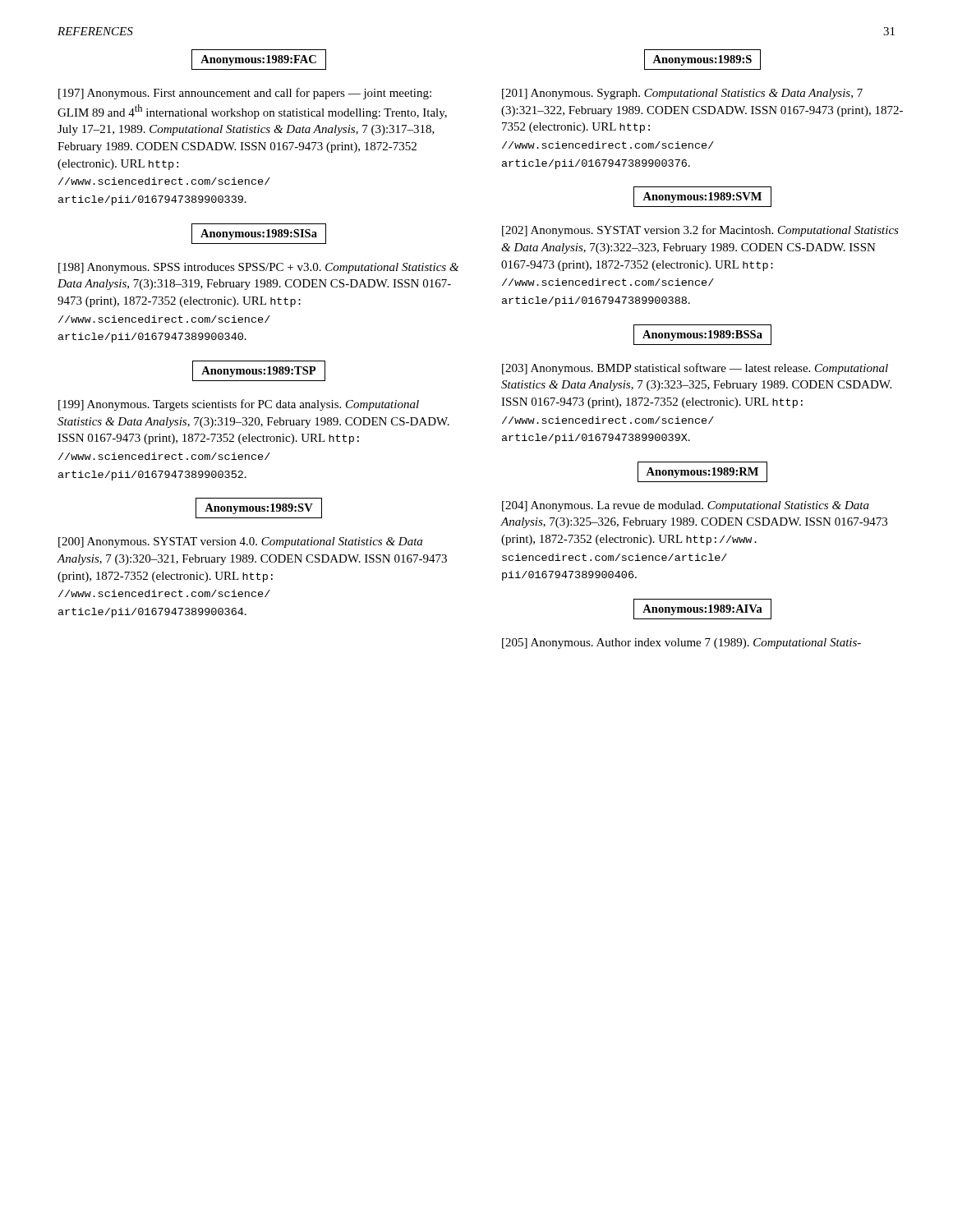953x1232 pixels.
Task: Point to the element starting "[198] Anonymous. SPSS introduces SPSS/PC"
Action: tap(258, 302)
